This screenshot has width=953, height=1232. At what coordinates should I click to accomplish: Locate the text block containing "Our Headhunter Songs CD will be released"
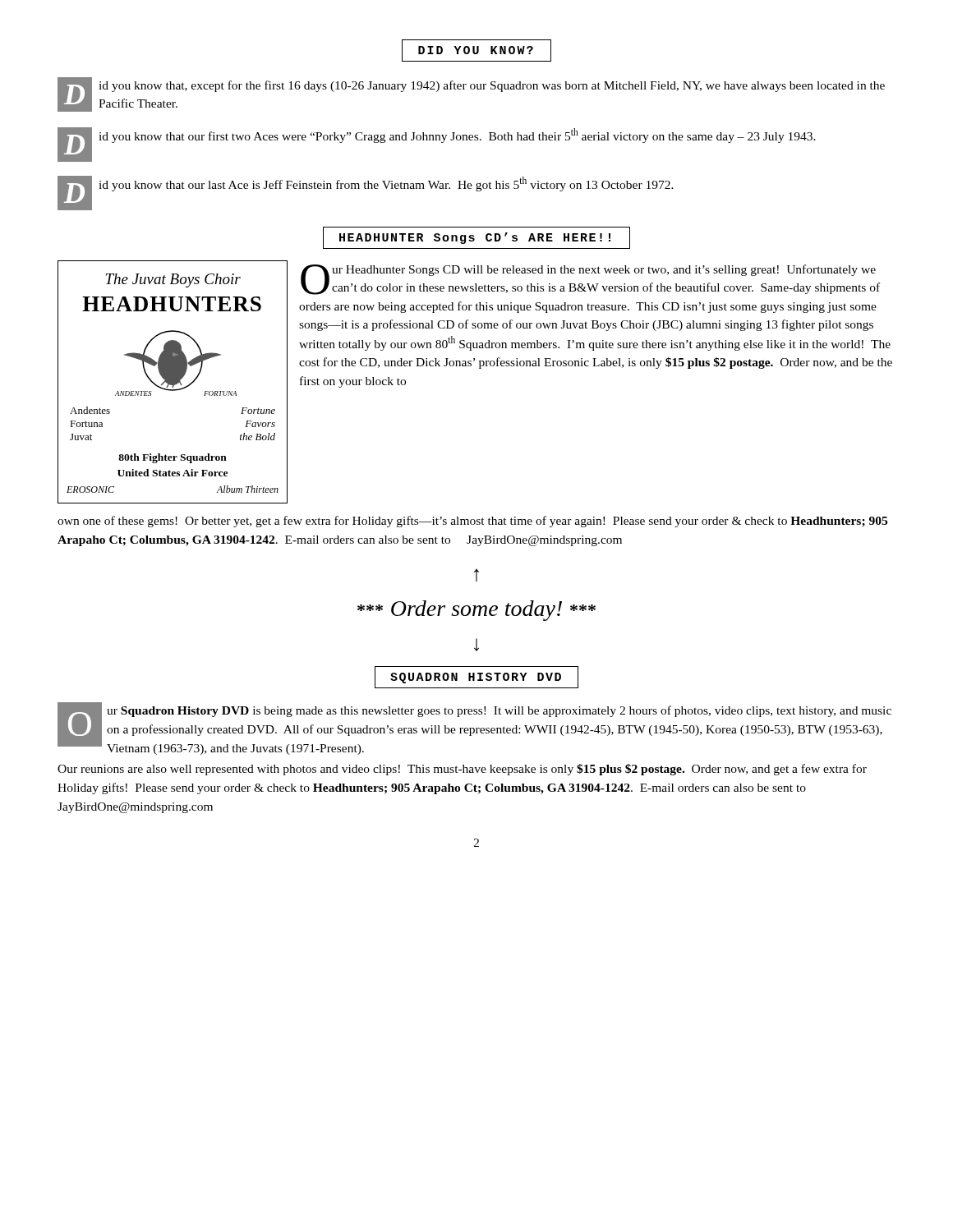(x=596, y=324)
